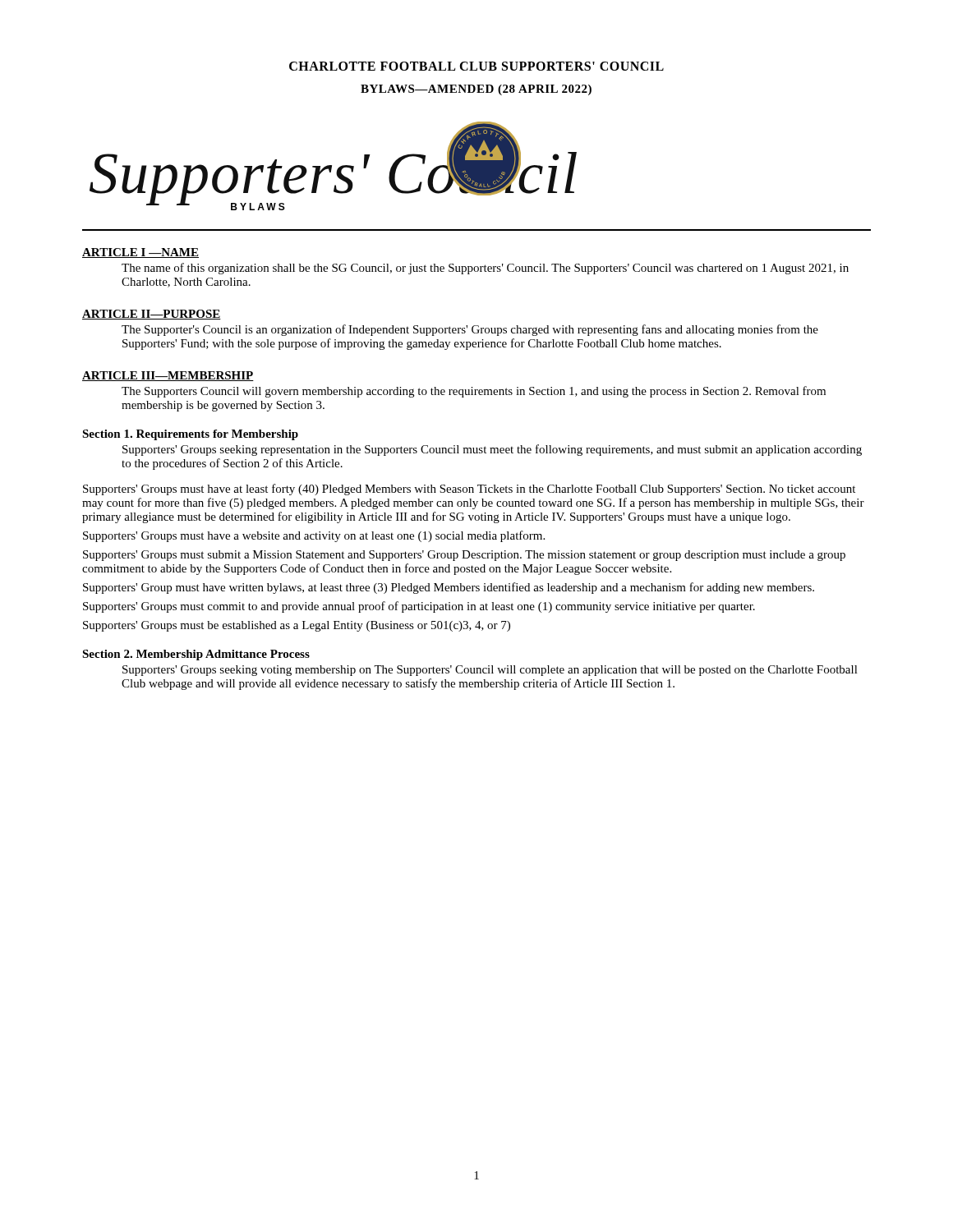The width and height of the screenshot is (953, 1232).
Task: Click on the illustration
Action: point(476,167)
